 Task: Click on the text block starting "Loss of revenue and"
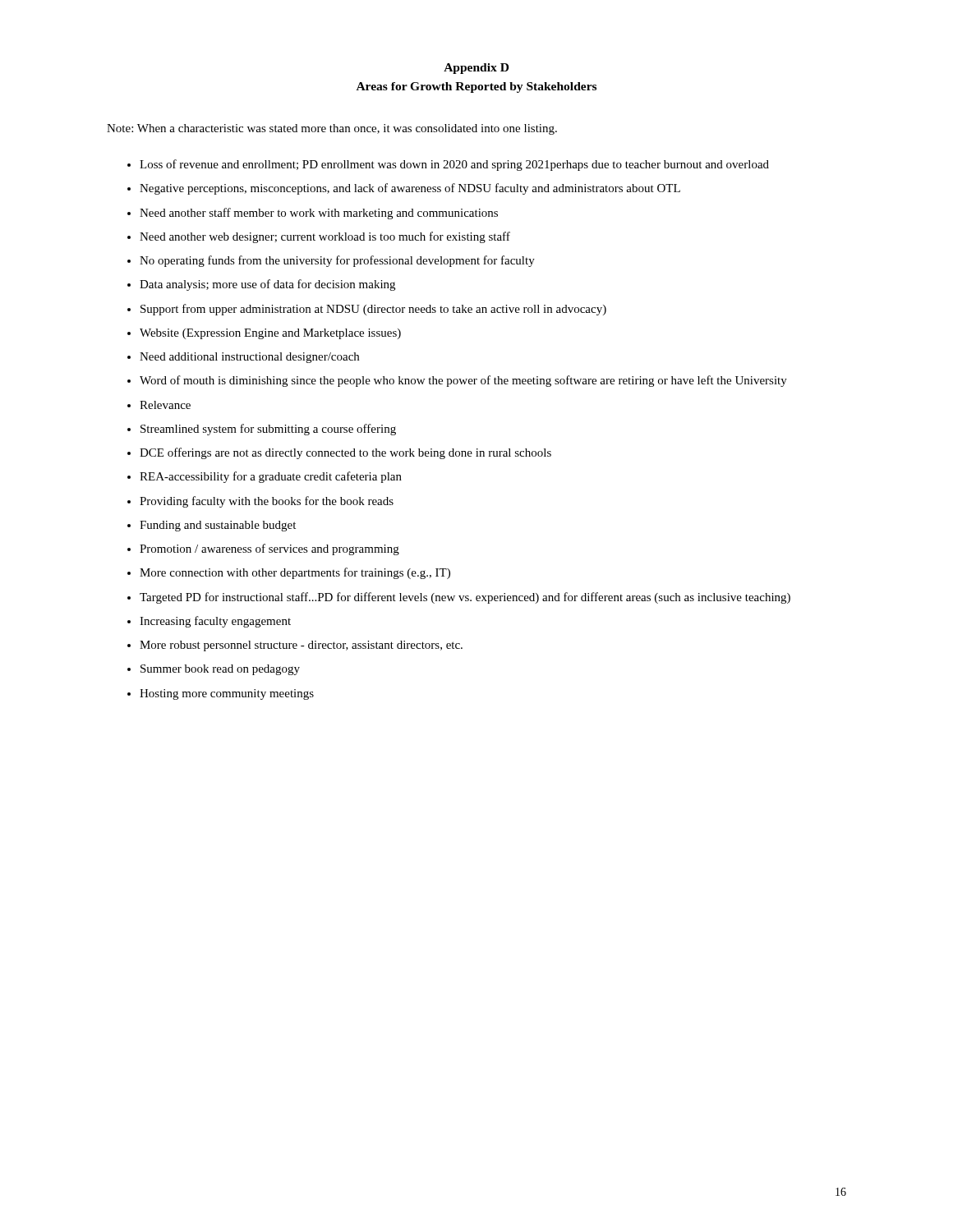click(x=454, y=164)
